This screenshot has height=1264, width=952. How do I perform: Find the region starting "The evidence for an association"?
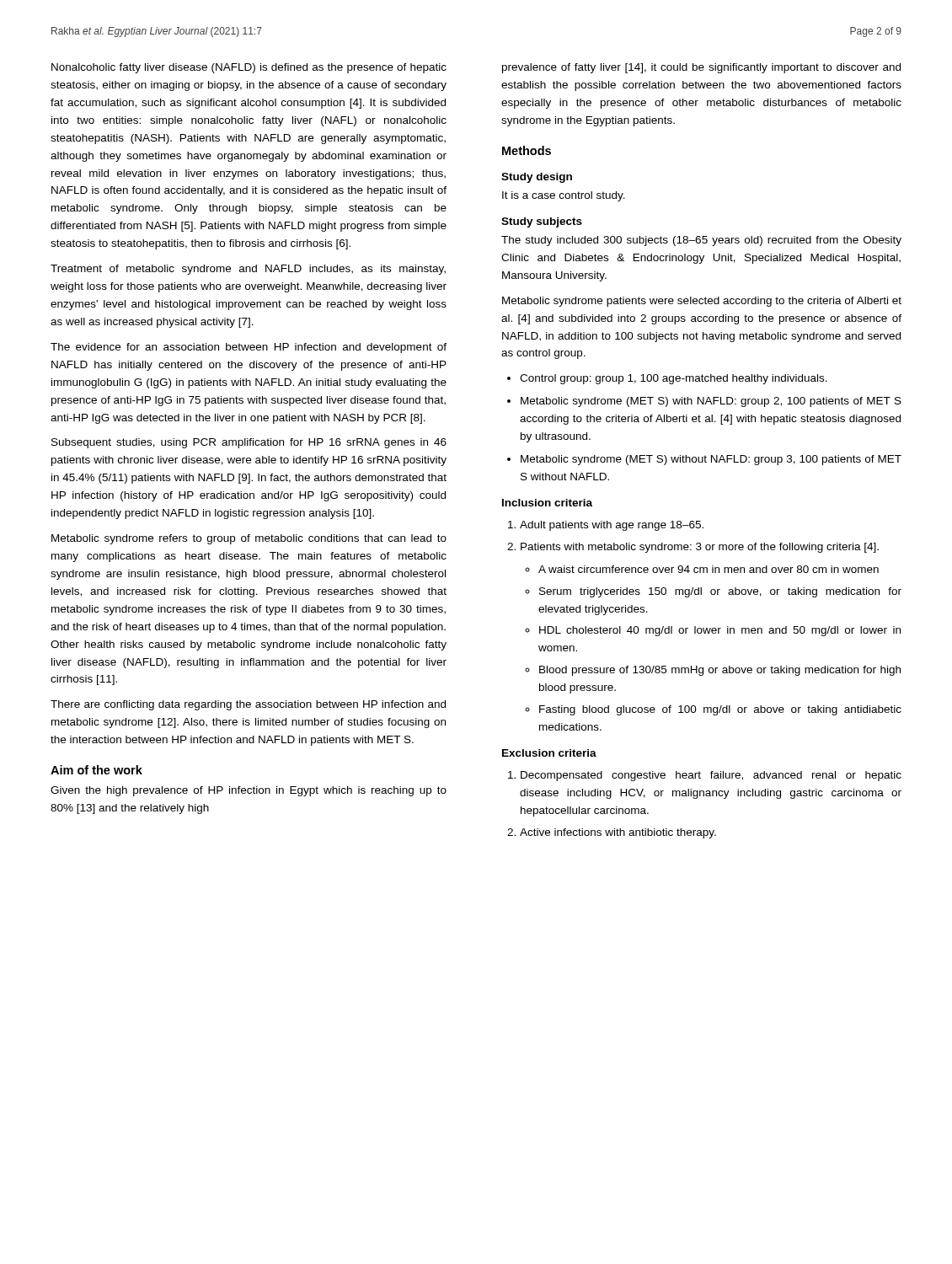point(249,383)
